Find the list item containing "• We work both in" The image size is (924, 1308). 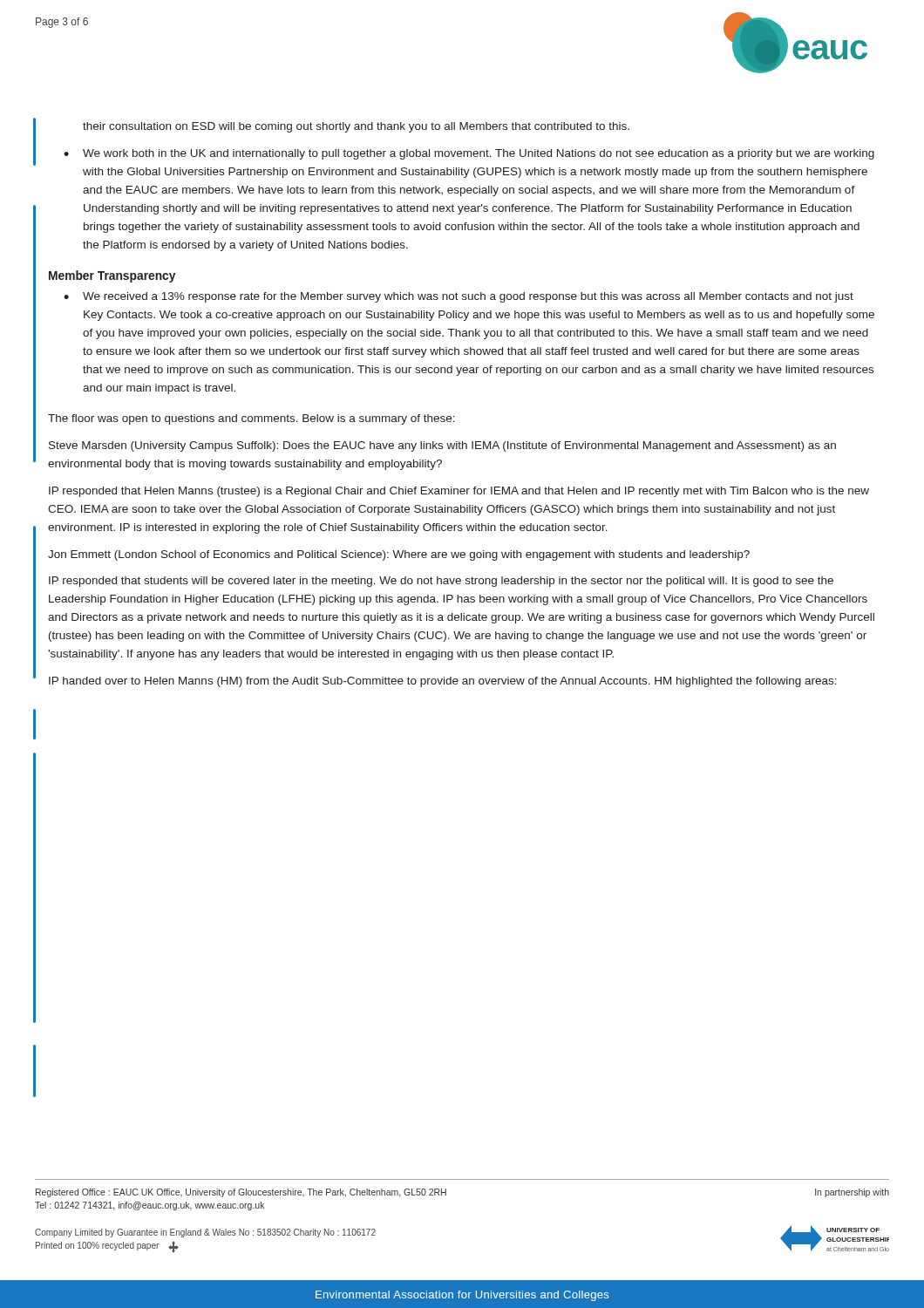tap(470, 199)
